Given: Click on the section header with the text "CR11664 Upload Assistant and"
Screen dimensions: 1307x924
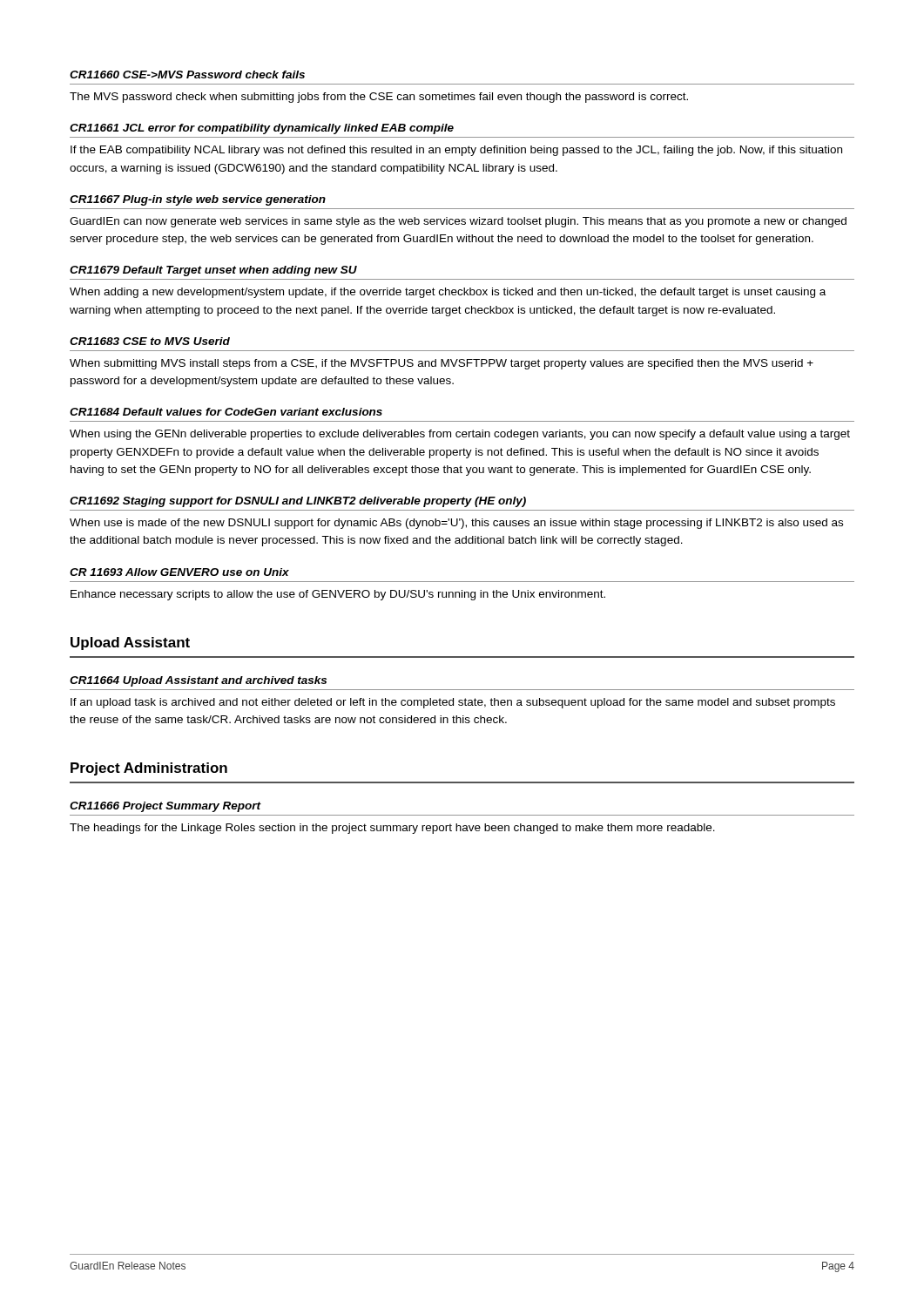Looking at the screenshot, I should [199, 680].
